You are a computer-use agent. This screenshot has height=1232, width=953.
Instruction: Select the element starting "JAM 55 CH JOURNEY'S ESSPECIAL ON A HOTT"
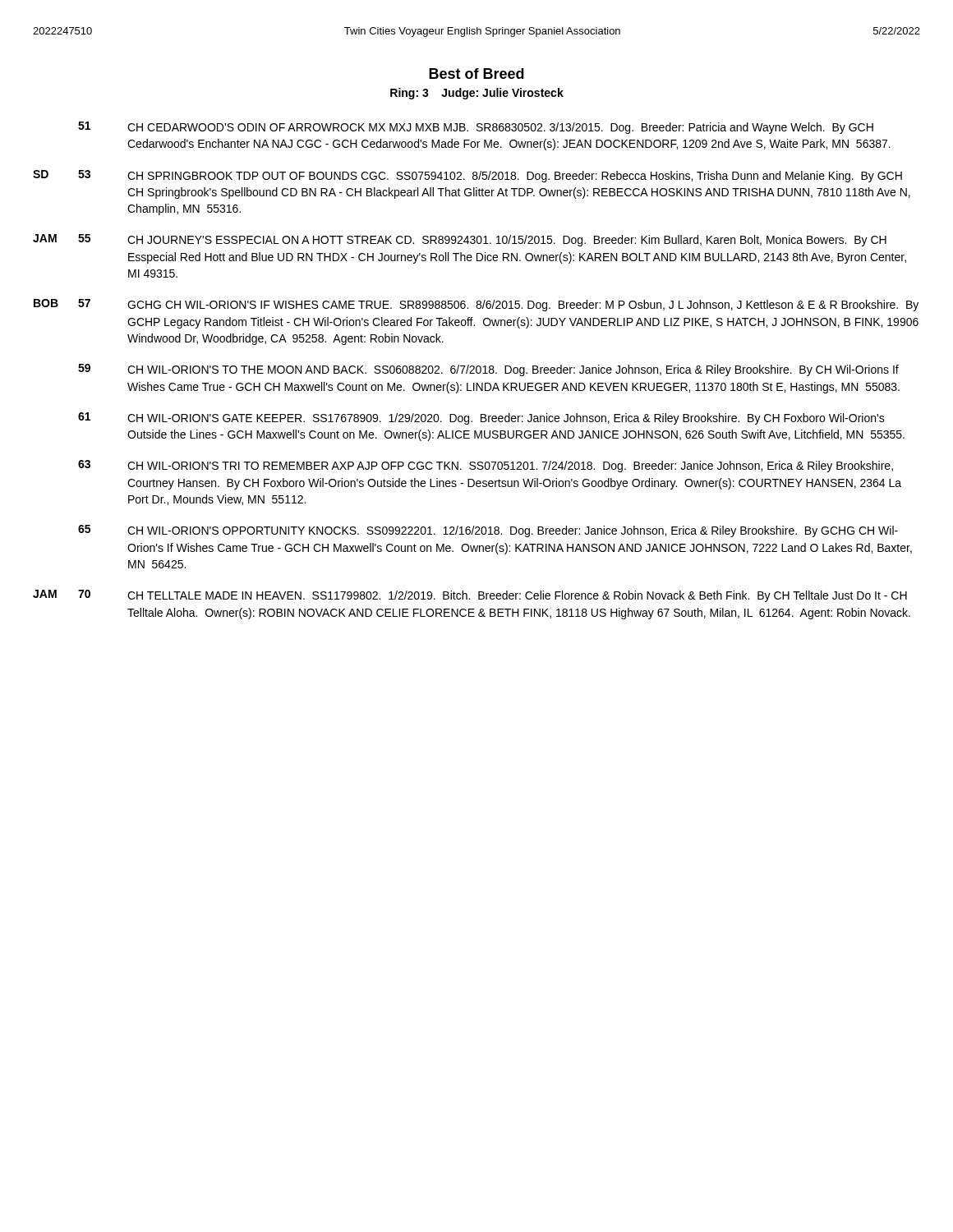[476, 257]
